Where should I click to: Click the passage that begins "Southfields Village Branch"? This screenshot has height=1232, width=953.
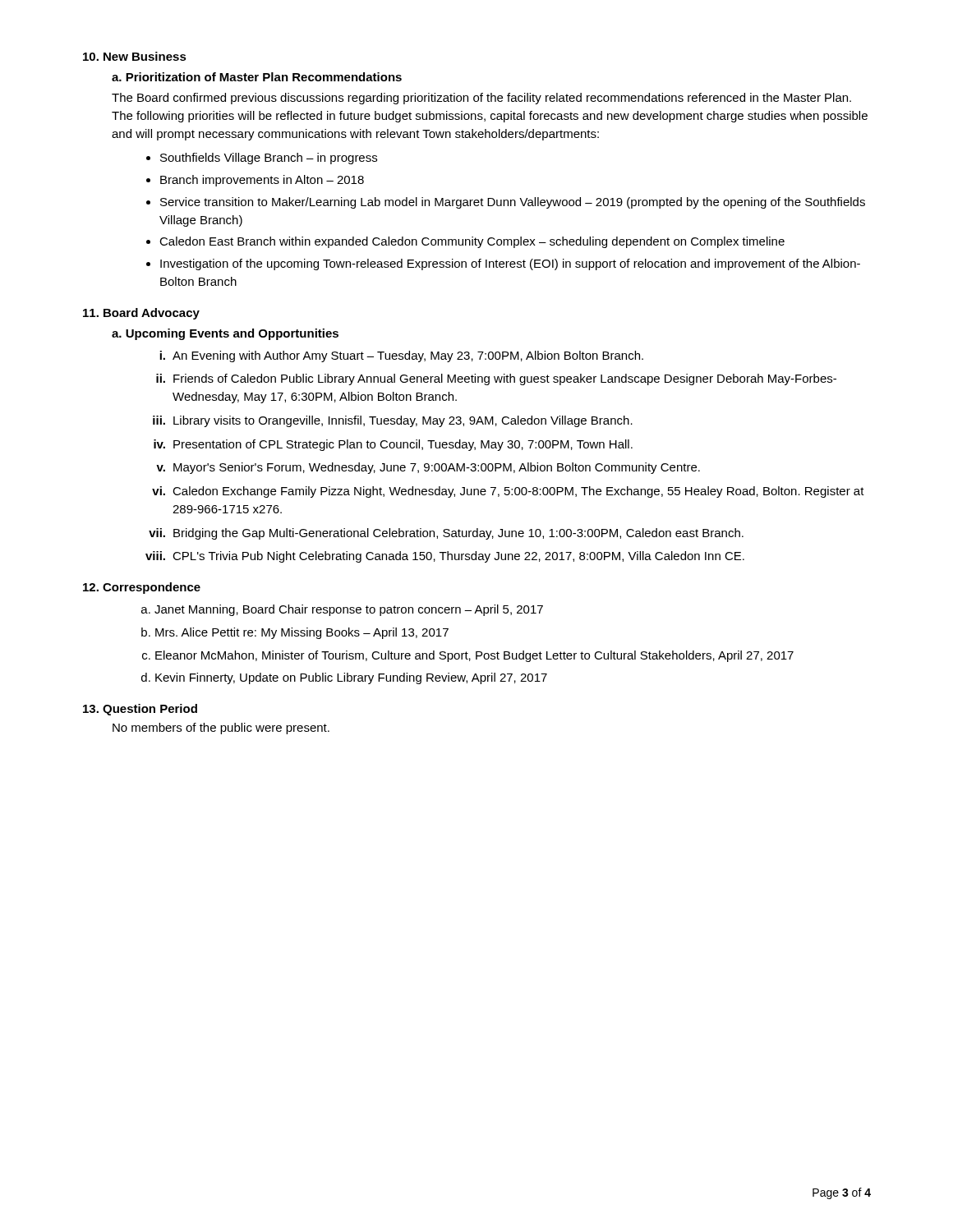point(269,158)
